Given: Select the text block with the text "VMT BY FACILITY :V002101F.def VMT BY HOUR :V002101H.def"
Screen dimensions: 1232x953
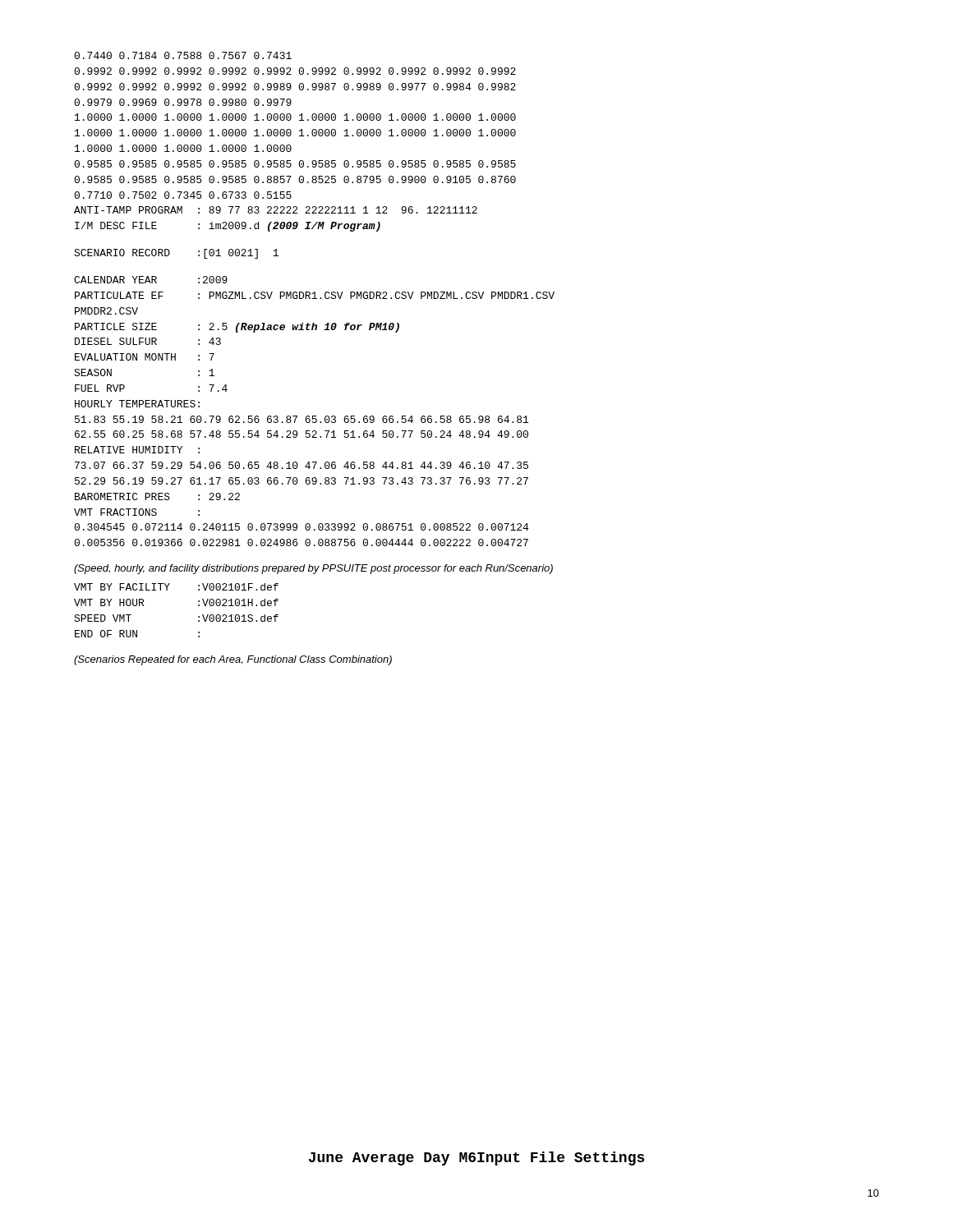Looking at the screenshot, I should coord(124,588).
